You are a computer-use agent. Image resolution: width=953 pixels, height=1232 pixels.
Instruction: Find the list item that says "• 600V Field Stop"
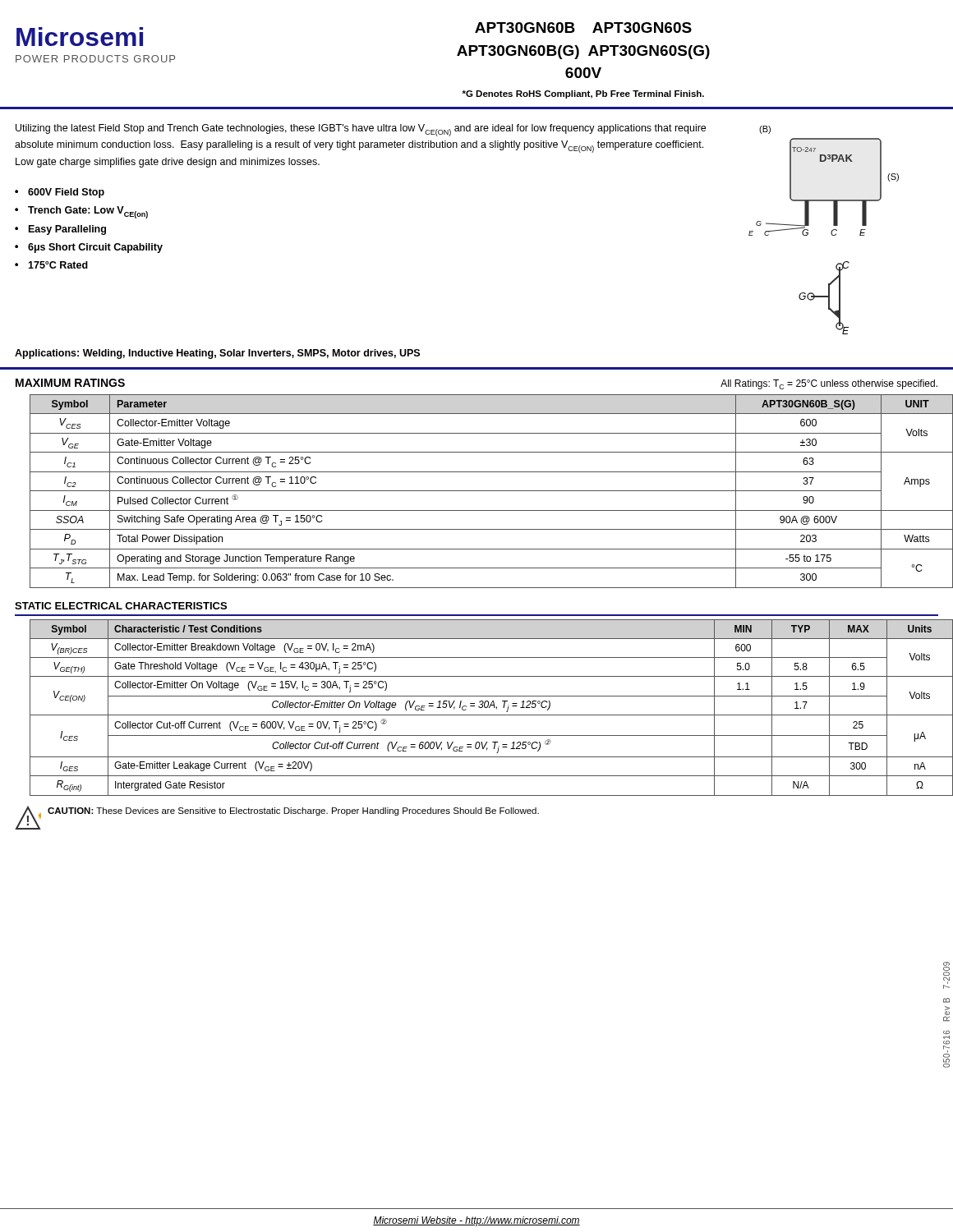60,193
